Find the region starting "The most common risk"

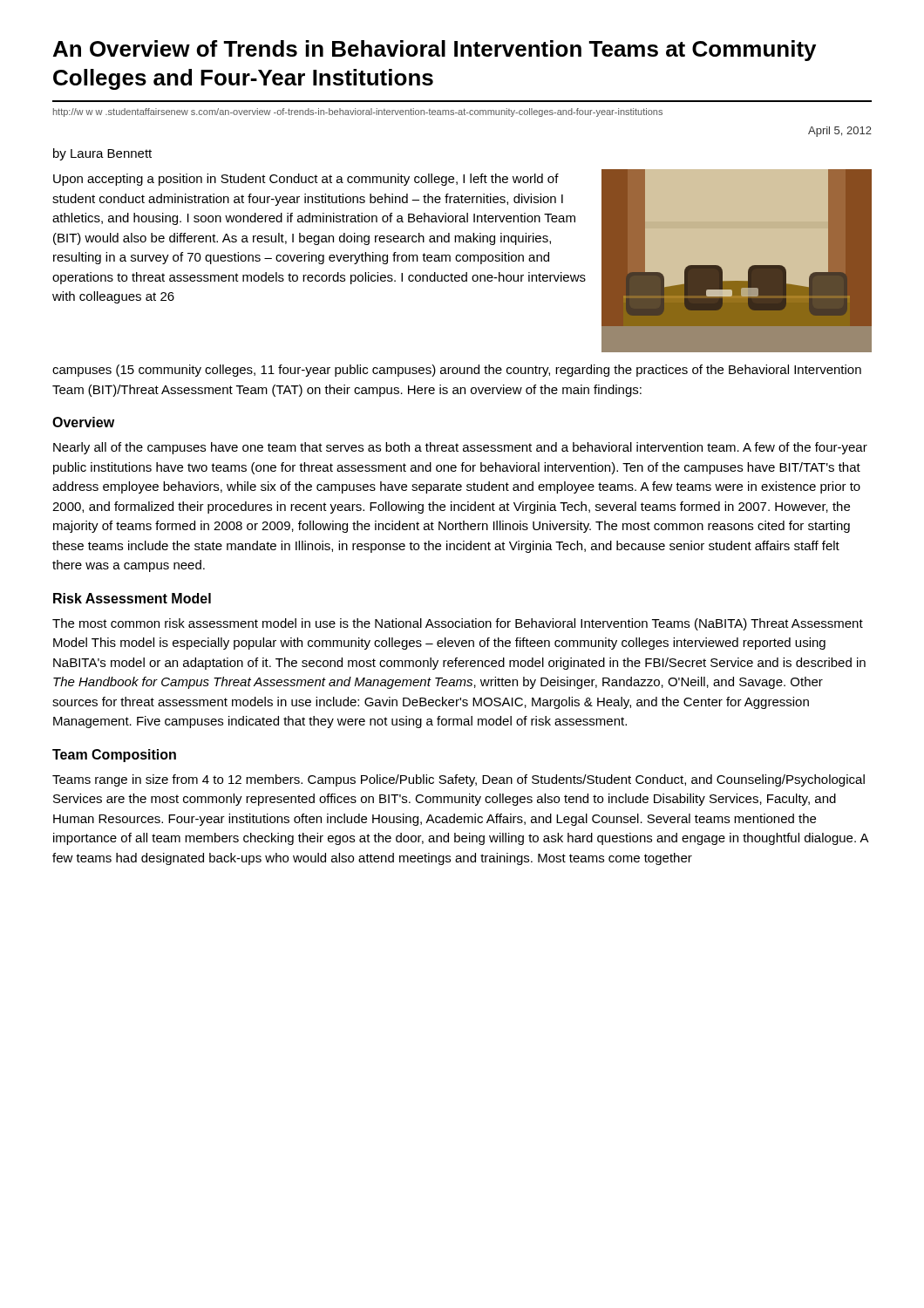[459, 672]
